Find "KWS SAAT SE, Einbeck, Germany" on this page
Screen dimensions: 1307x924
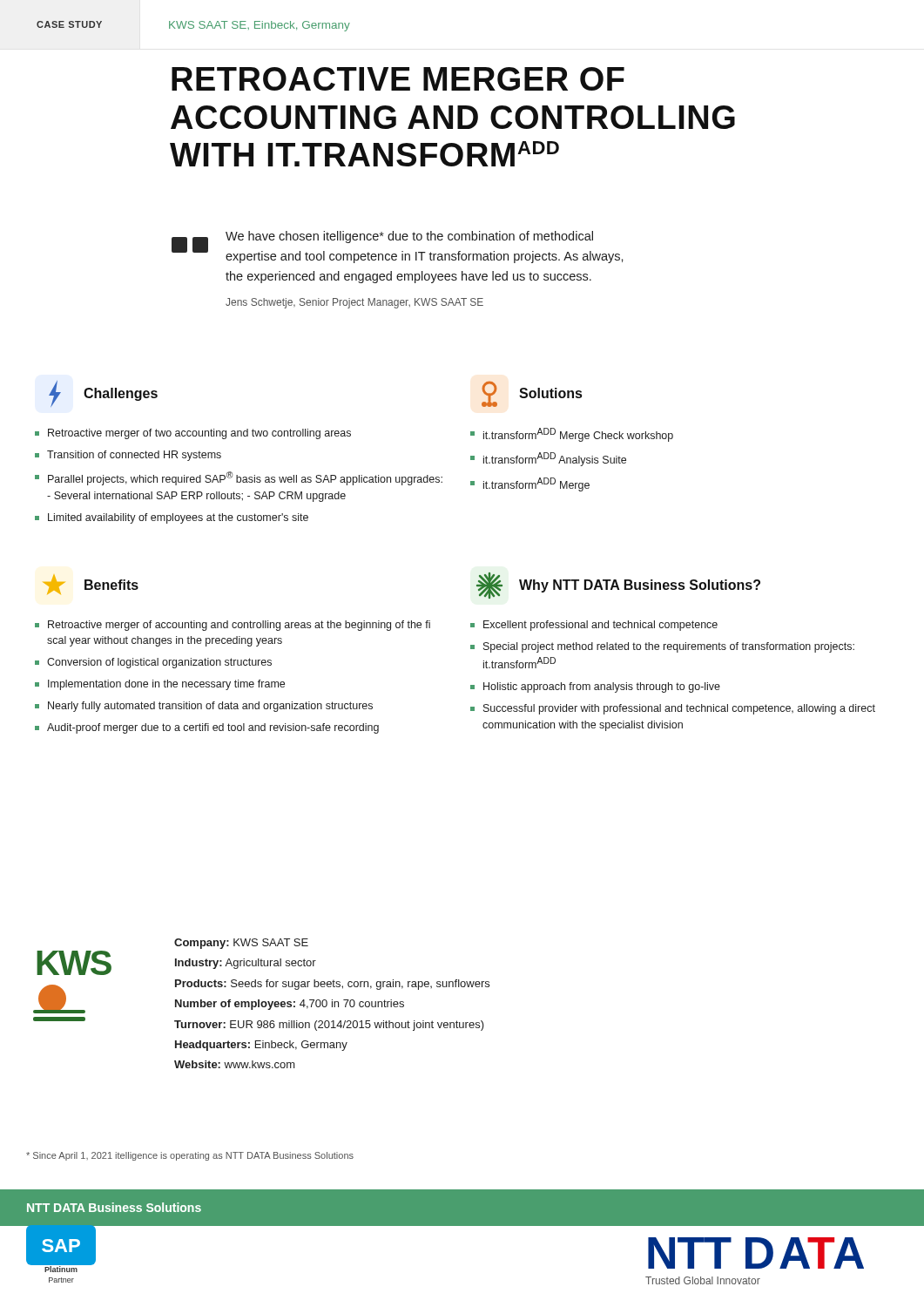259,24
